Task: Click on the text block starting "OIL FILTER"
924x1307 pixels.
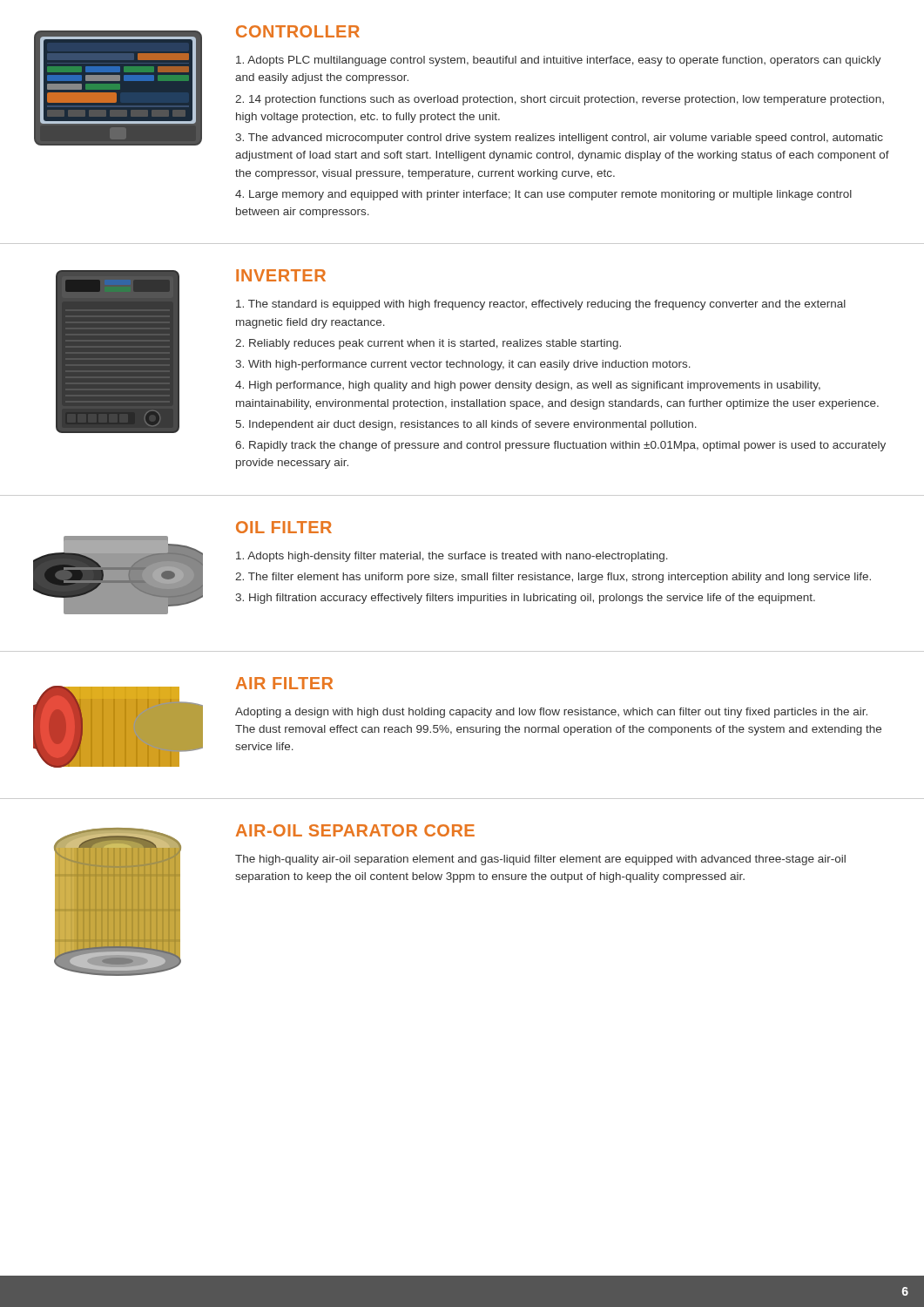Action: [284, 527]
